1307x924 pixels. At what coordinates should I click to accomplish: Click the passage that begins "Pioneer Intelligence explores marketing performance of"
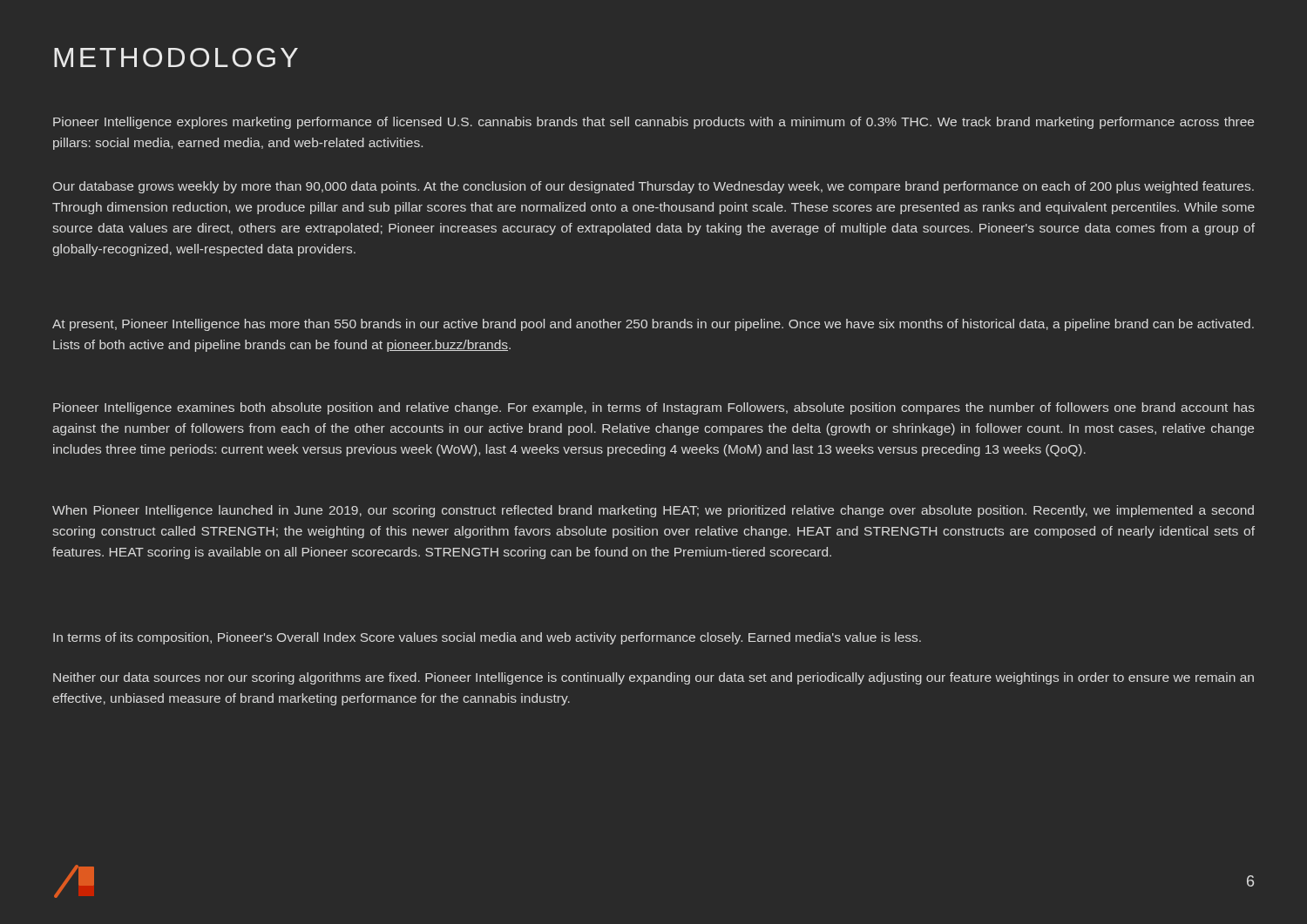[x=654, y=132]
